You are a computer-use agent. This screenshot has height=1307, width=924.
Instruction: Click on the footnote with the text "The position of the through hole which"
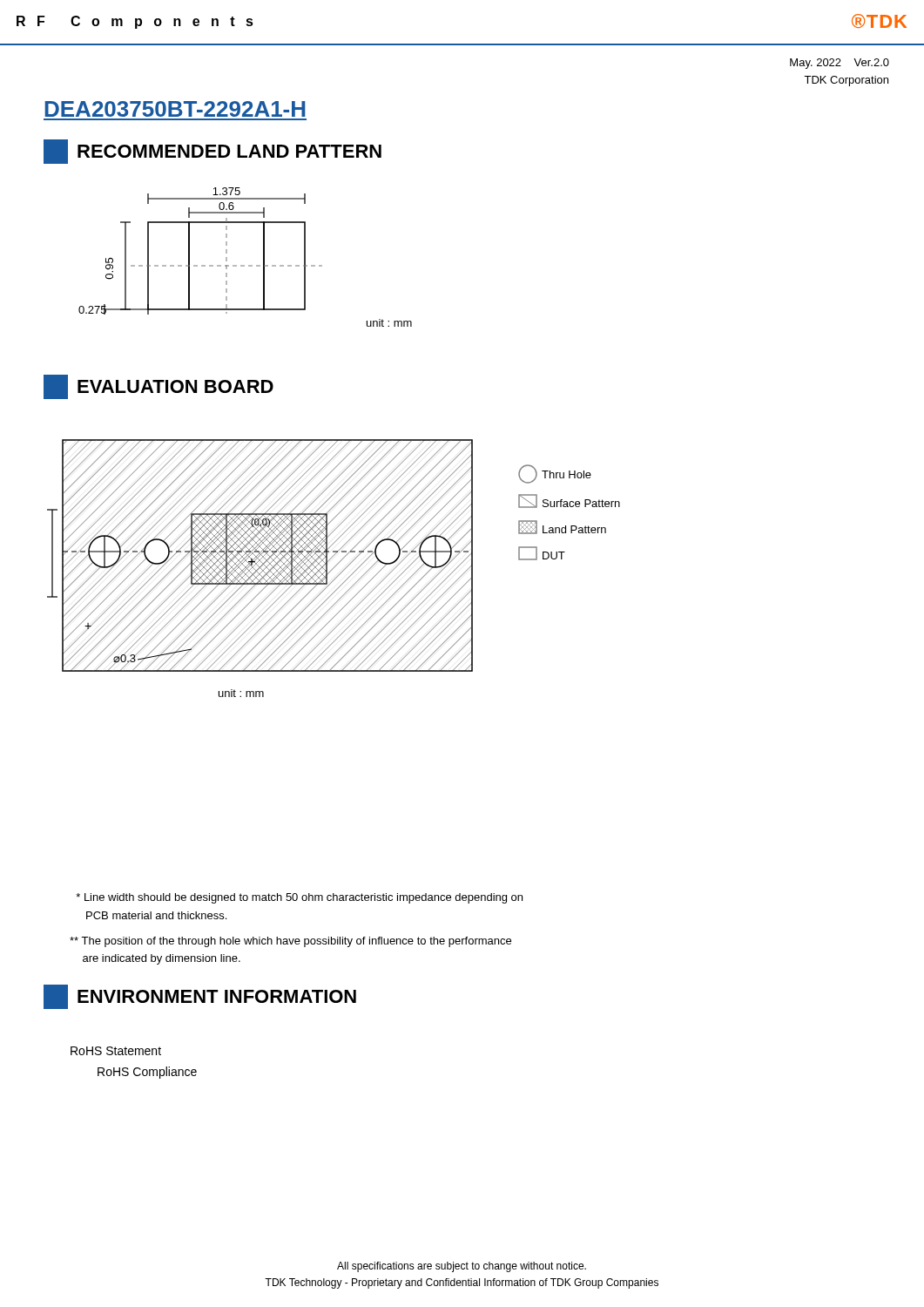coord(291,949)
